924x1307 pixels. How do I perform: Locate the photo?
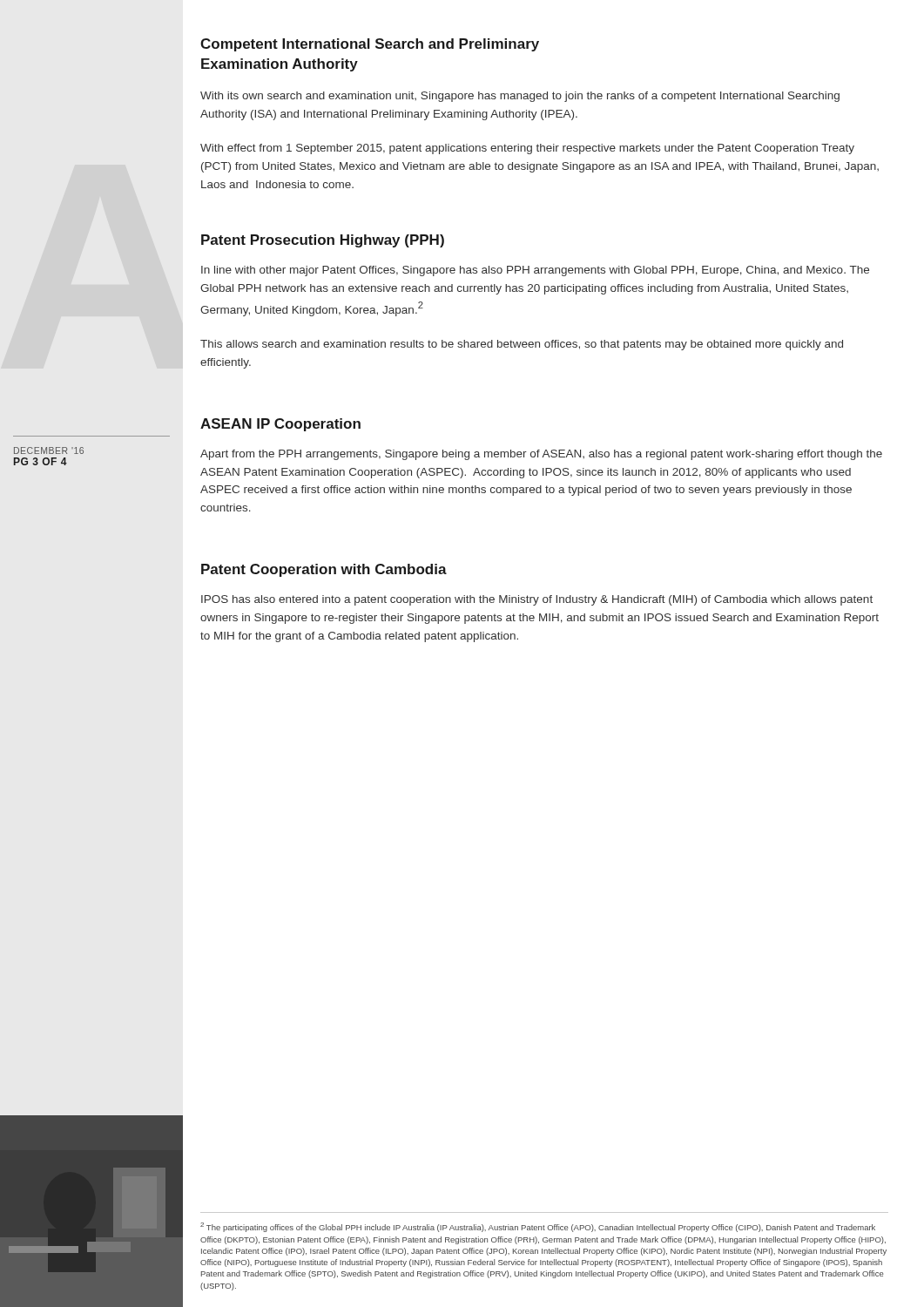[x=91, y=1211]
